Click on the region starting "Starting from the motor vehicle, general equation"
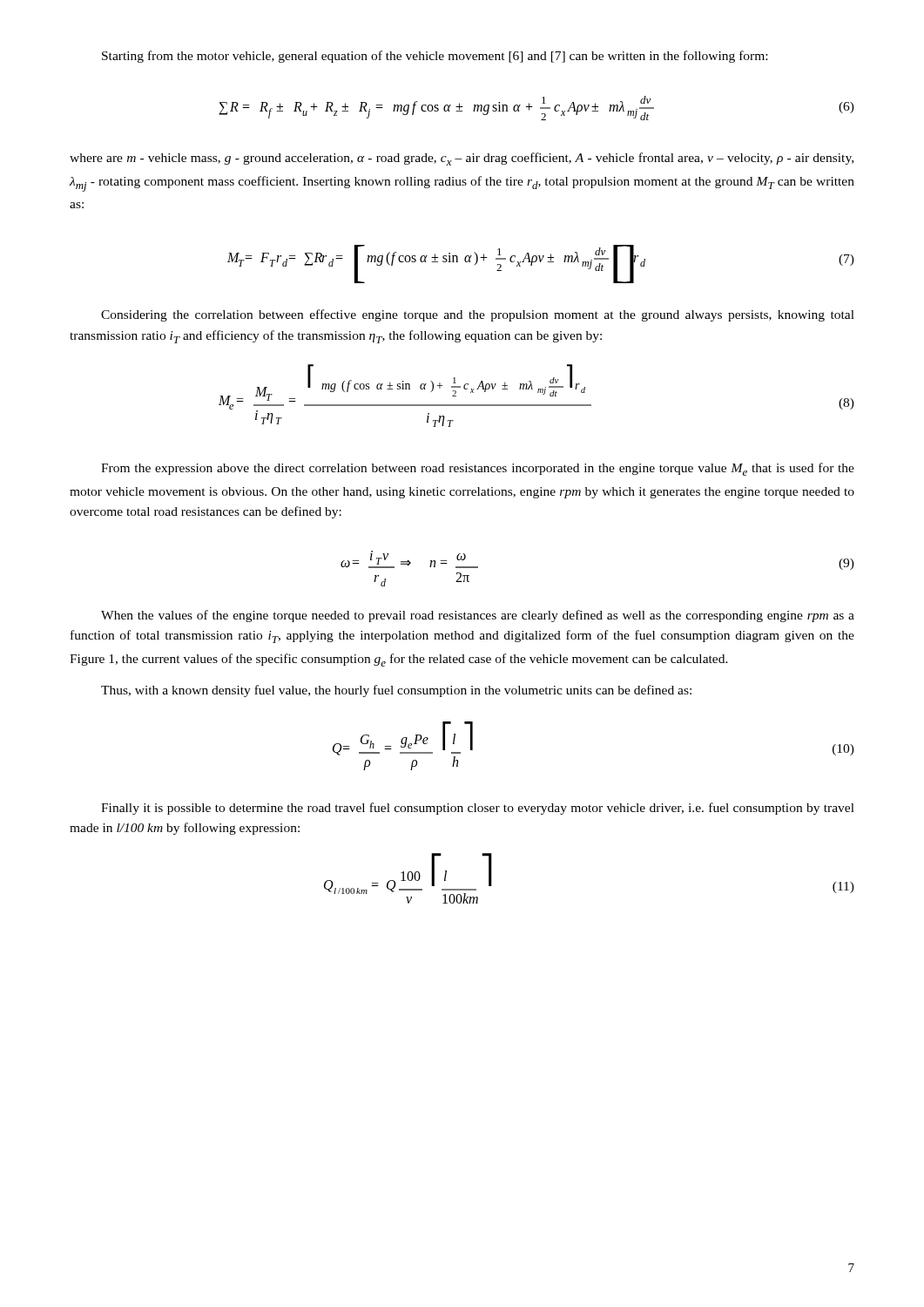The image size is (924, 1307). tap(462, 55)
